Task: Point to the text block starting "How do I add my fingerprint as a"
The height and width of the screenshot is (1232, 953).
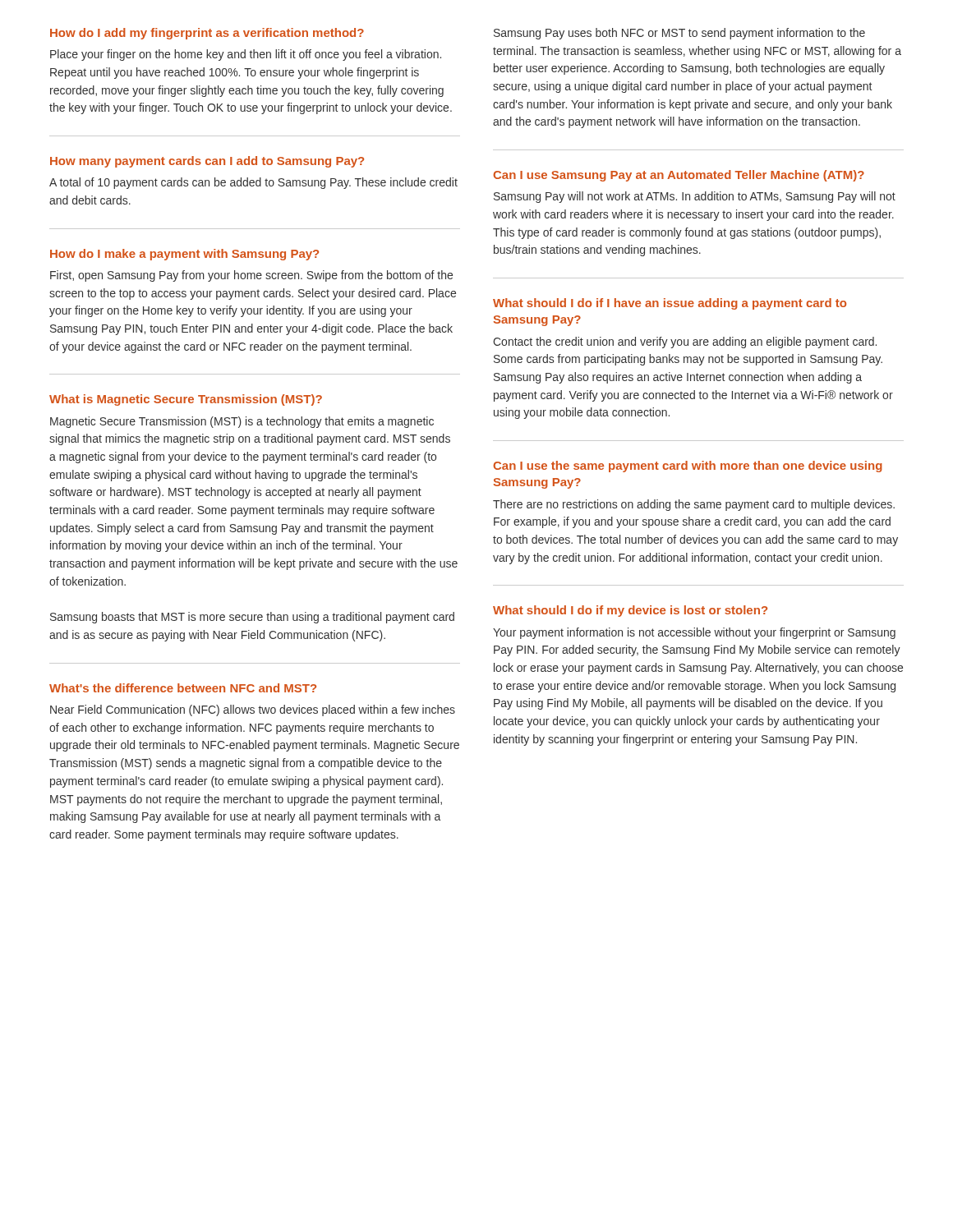Action: 207,32
